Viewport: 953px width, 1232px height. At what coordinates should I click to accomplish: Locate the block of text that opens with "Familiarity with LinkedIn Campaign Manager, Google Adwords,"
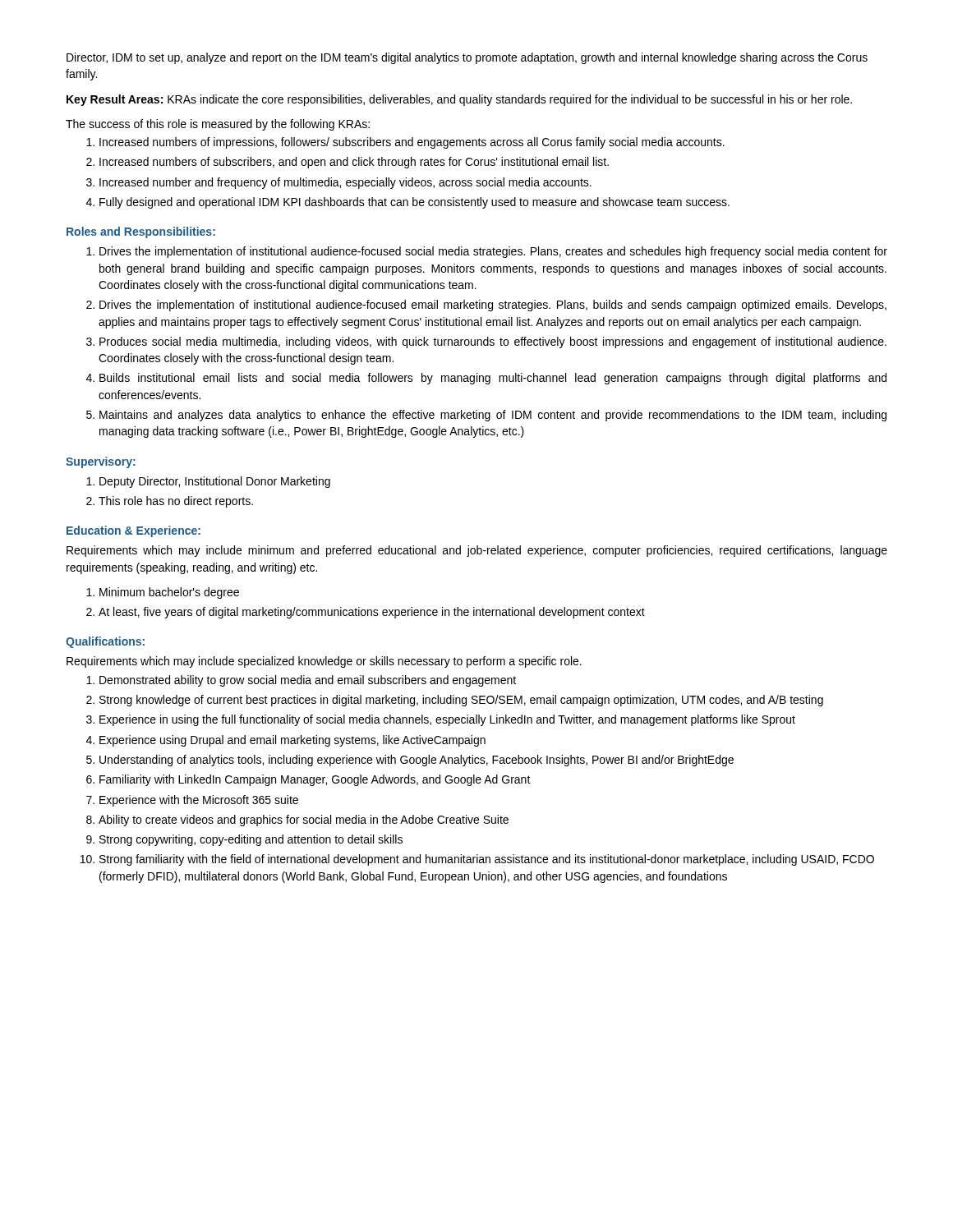[314, 780]
